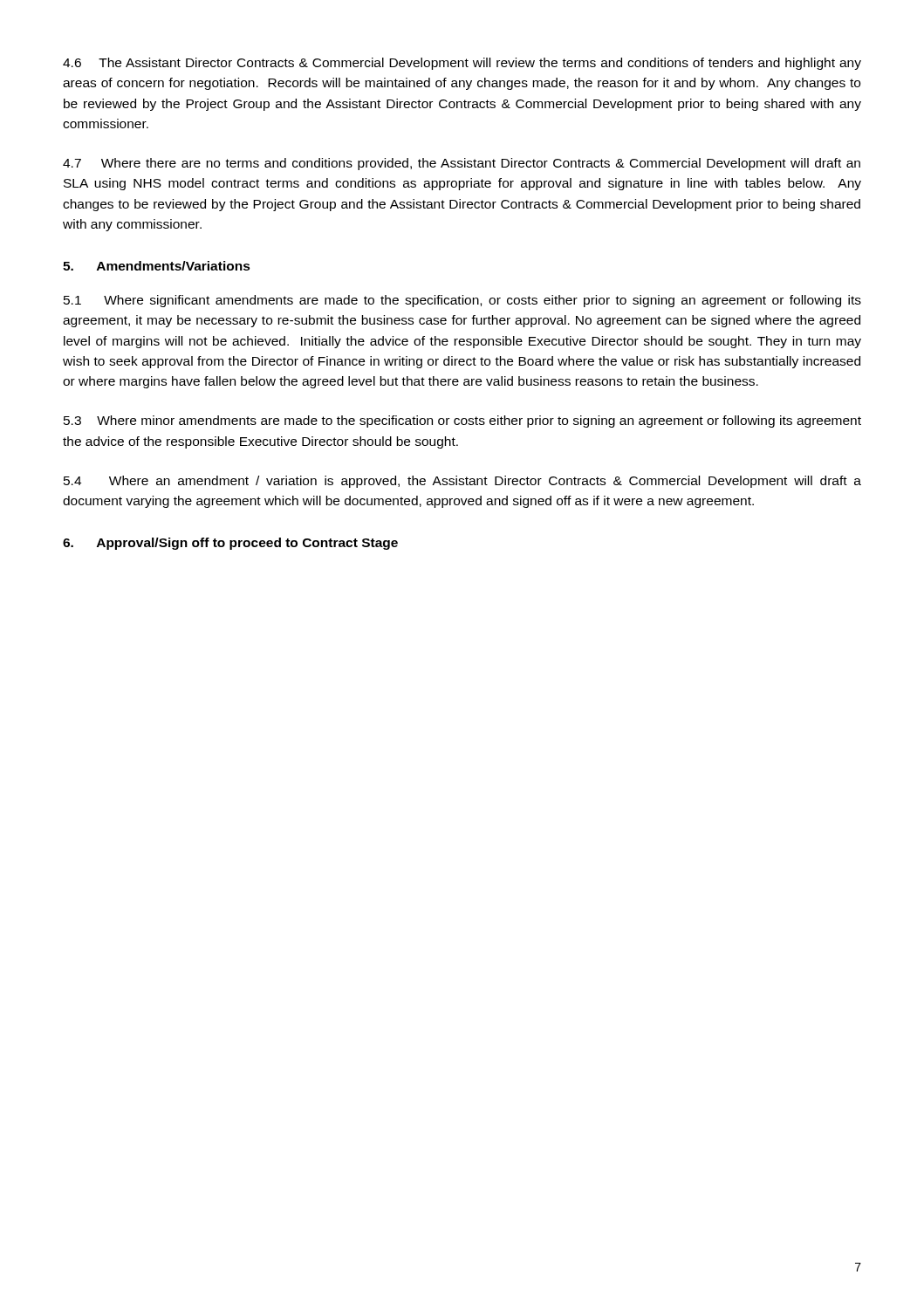Screen dimensions: 1309x924
Task: Point to the passage starting "6 The Assistant"
Action: pos(462,93)
